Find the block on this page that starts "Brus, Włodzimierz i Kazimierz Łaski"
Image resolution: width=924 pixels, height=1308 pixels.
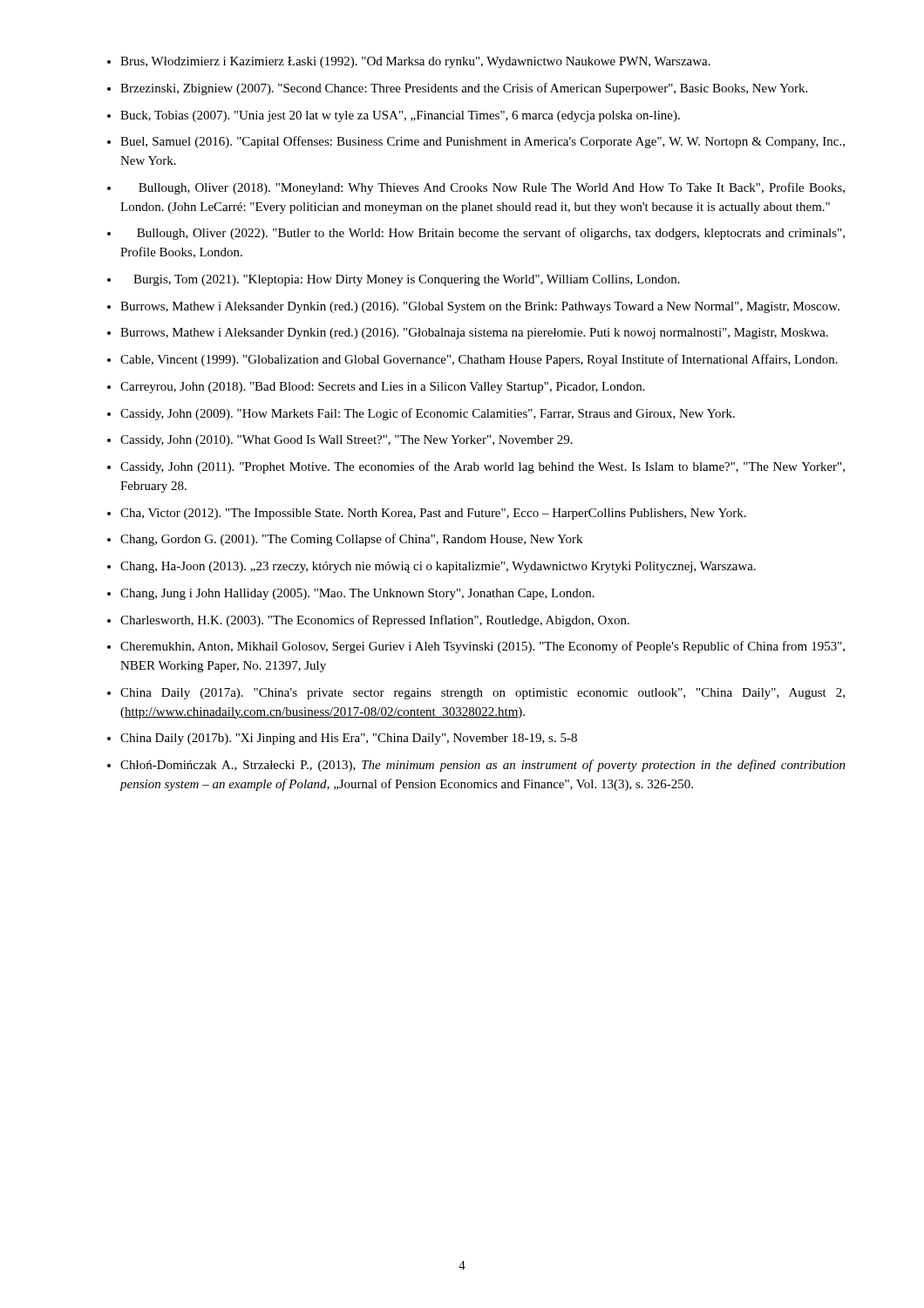point(416,61)
